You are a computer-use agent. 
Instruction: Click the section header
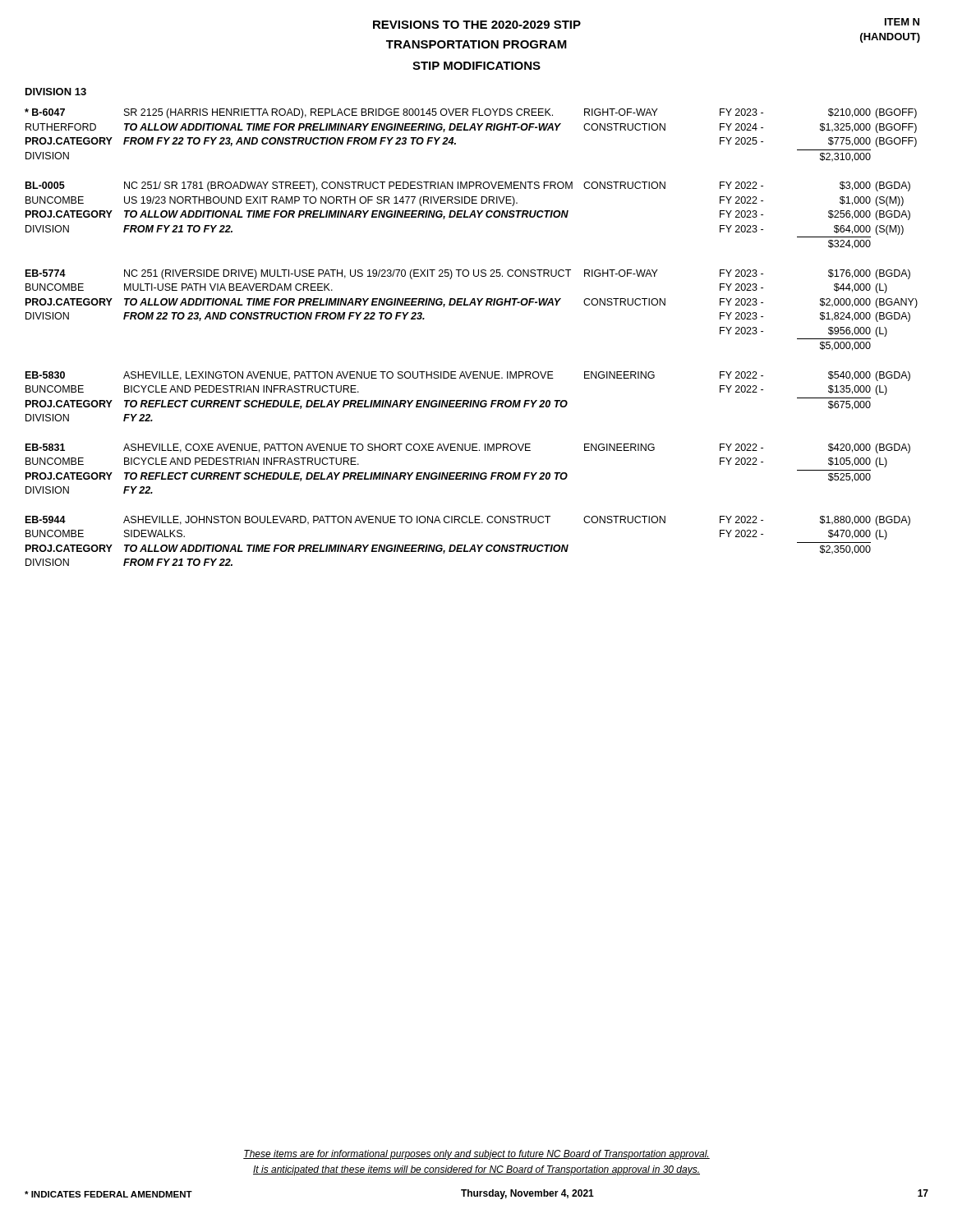click(56, 92)
